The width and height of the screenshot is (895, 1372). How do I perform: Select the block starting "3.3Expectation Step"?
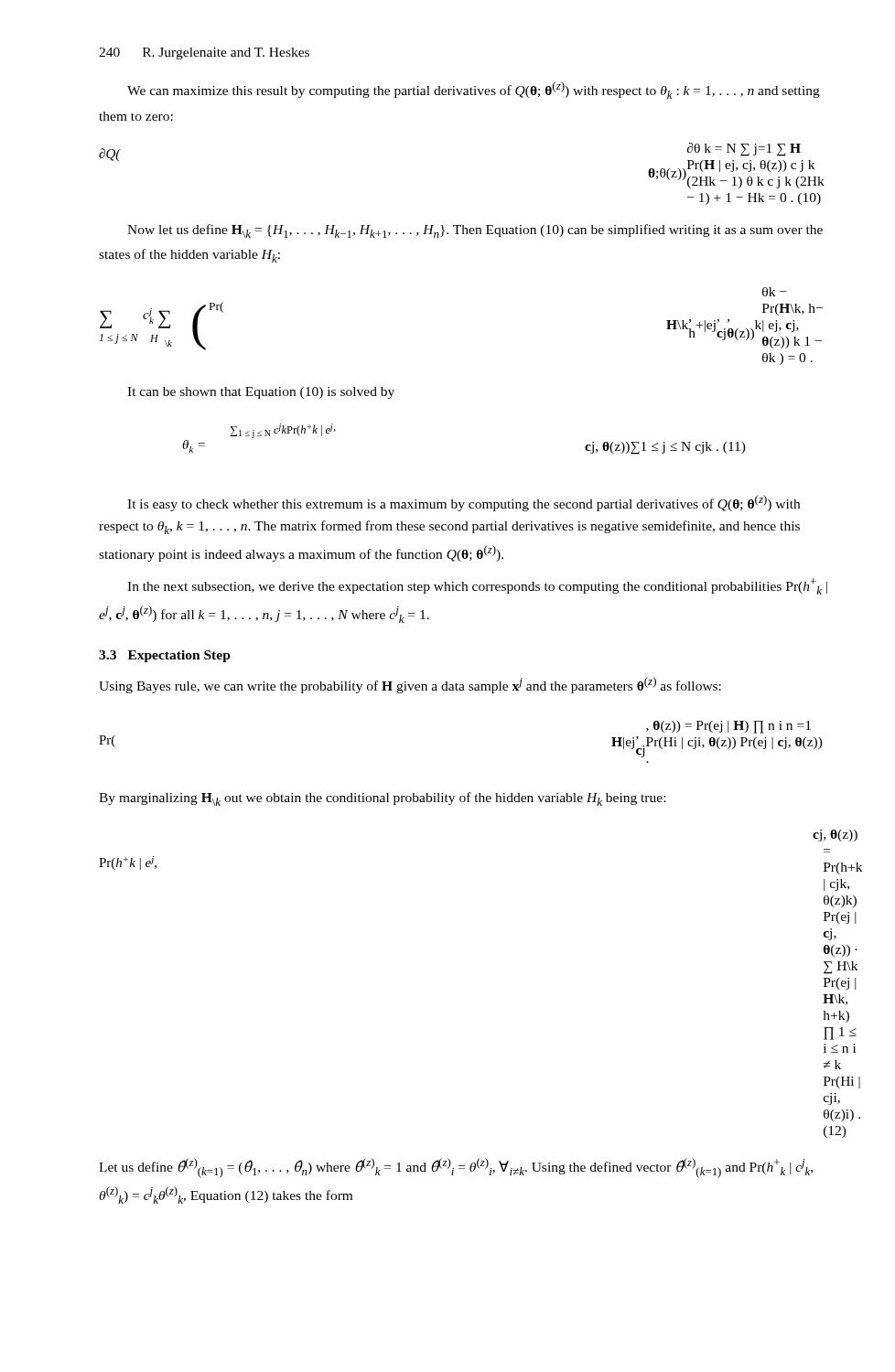click(165, 655)
